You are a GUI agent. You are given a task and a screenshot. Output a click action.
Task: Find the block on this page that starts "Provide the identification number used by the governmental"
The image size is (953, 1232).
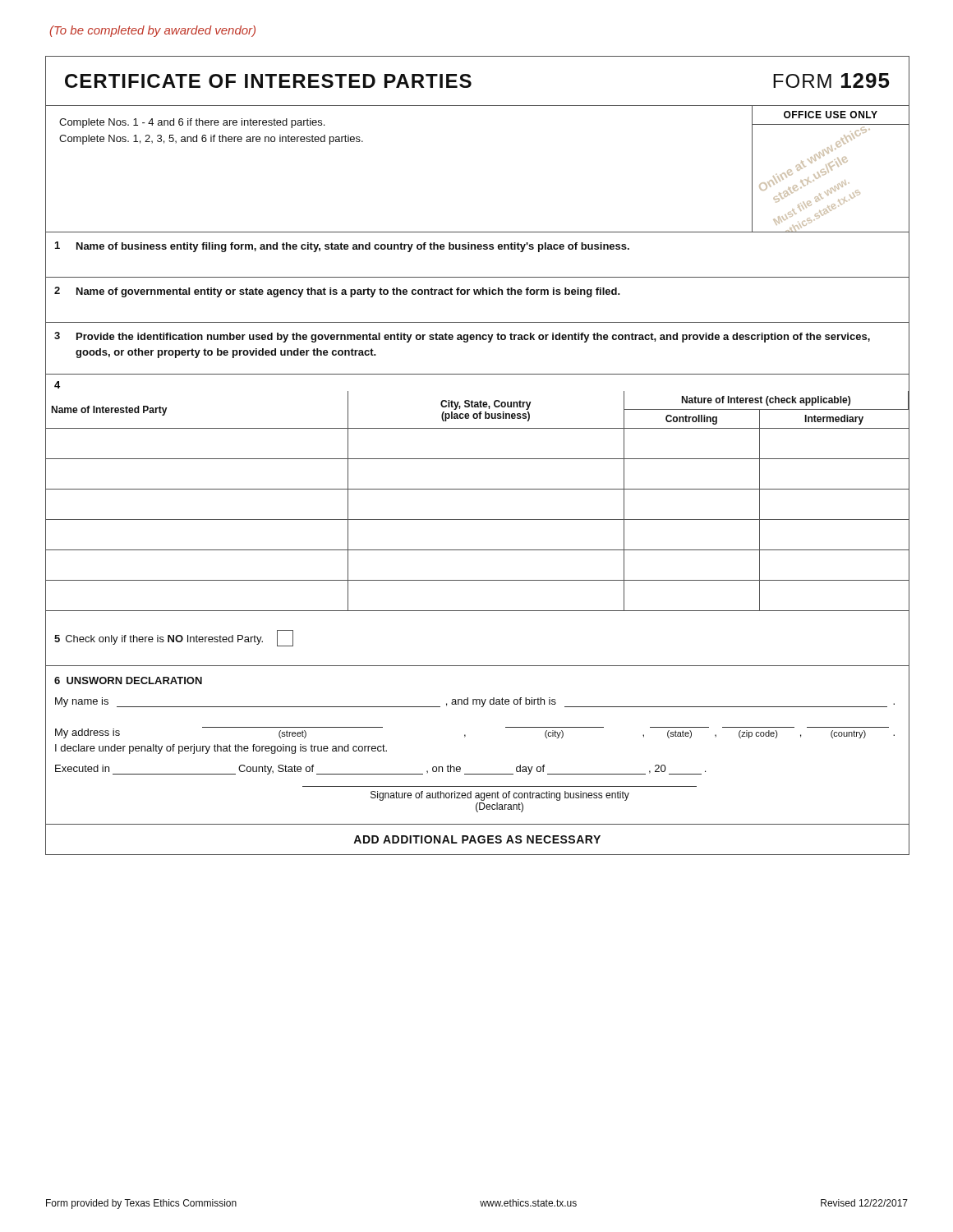click(473, 344)
